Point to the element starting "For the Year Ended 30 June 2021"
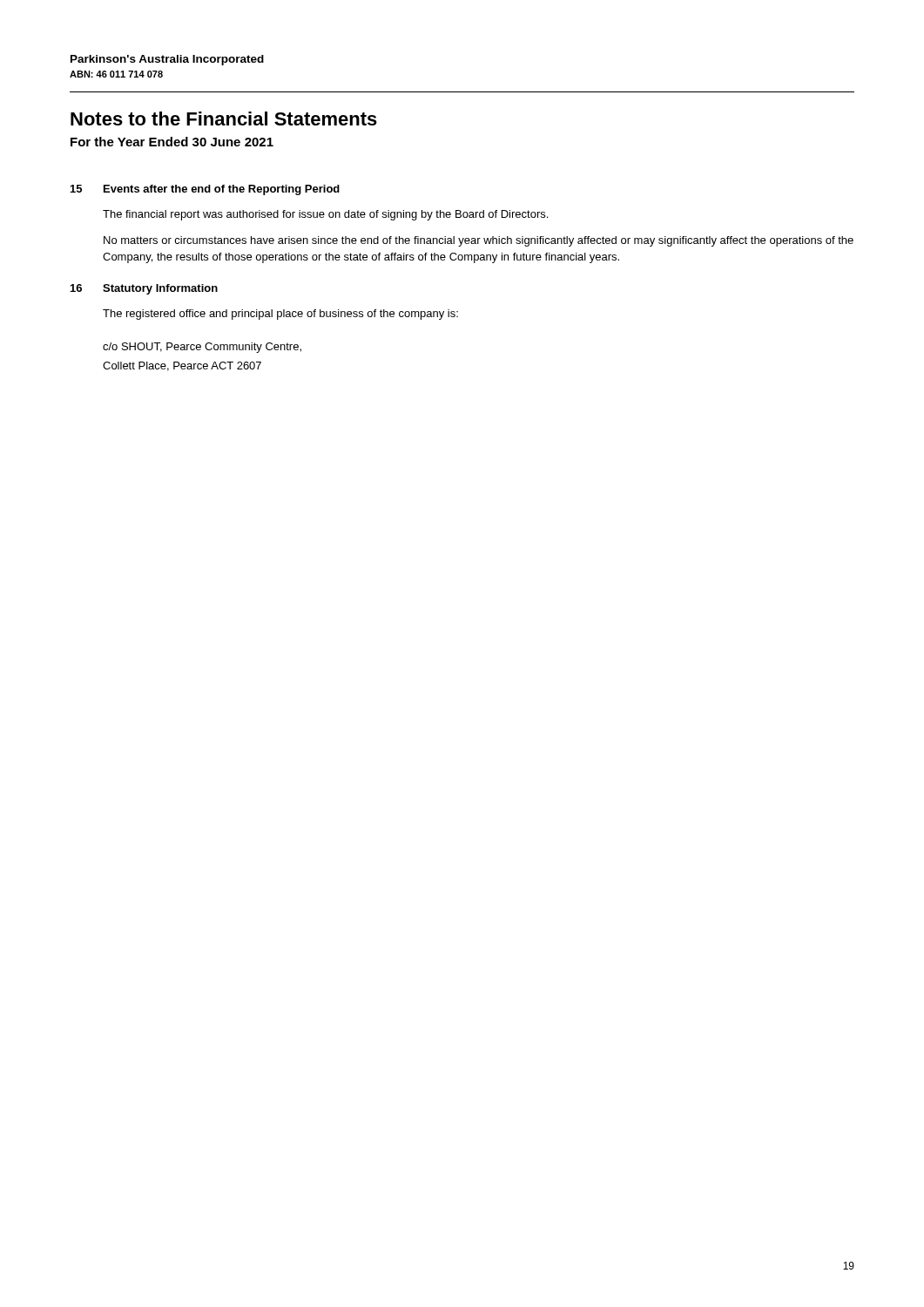This screenshot has width=924, height=1307. point(172,142)
